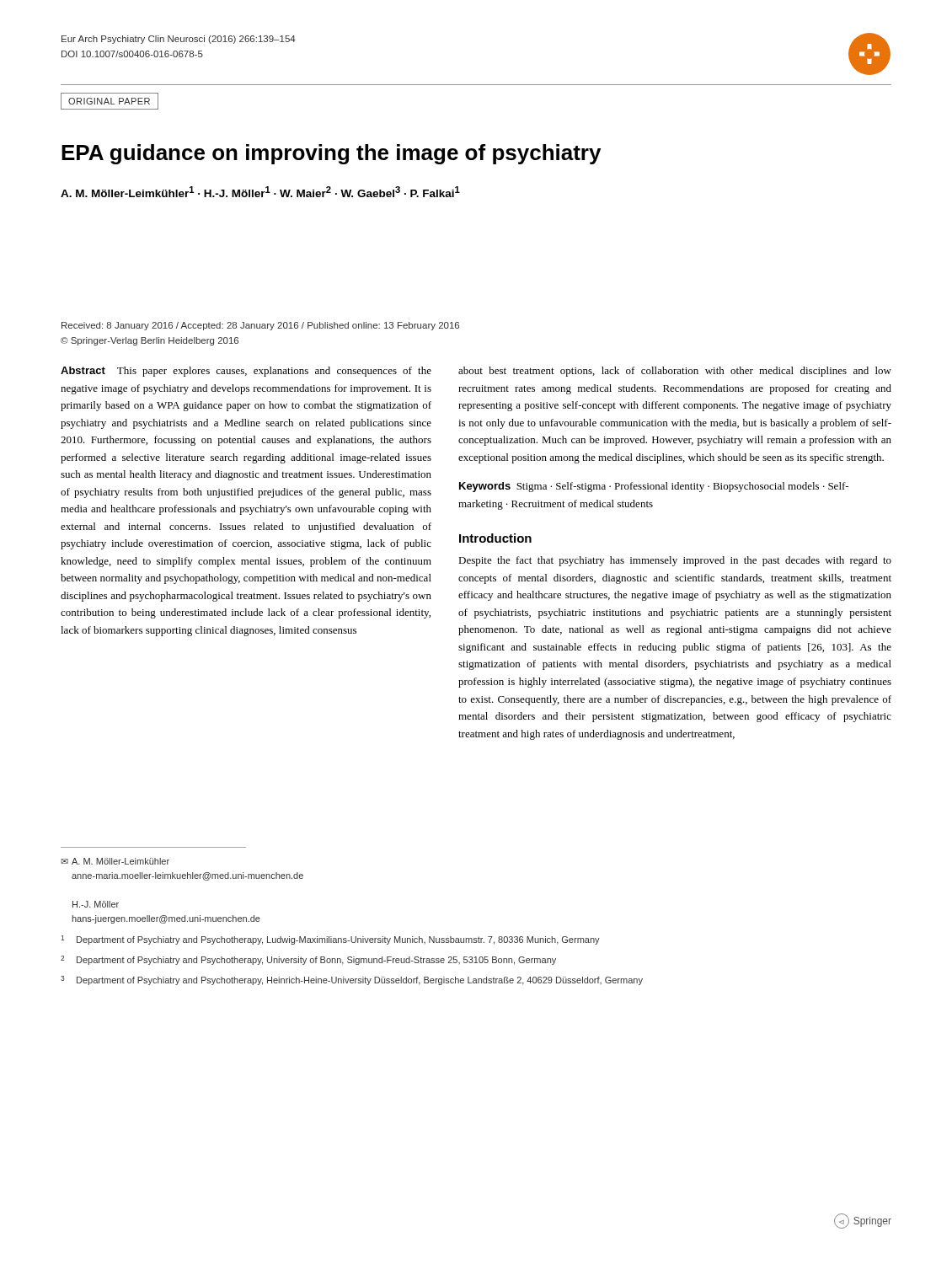Select the element starting "EPA guidance on improving the image of psychiatry"

pos(331,153)
